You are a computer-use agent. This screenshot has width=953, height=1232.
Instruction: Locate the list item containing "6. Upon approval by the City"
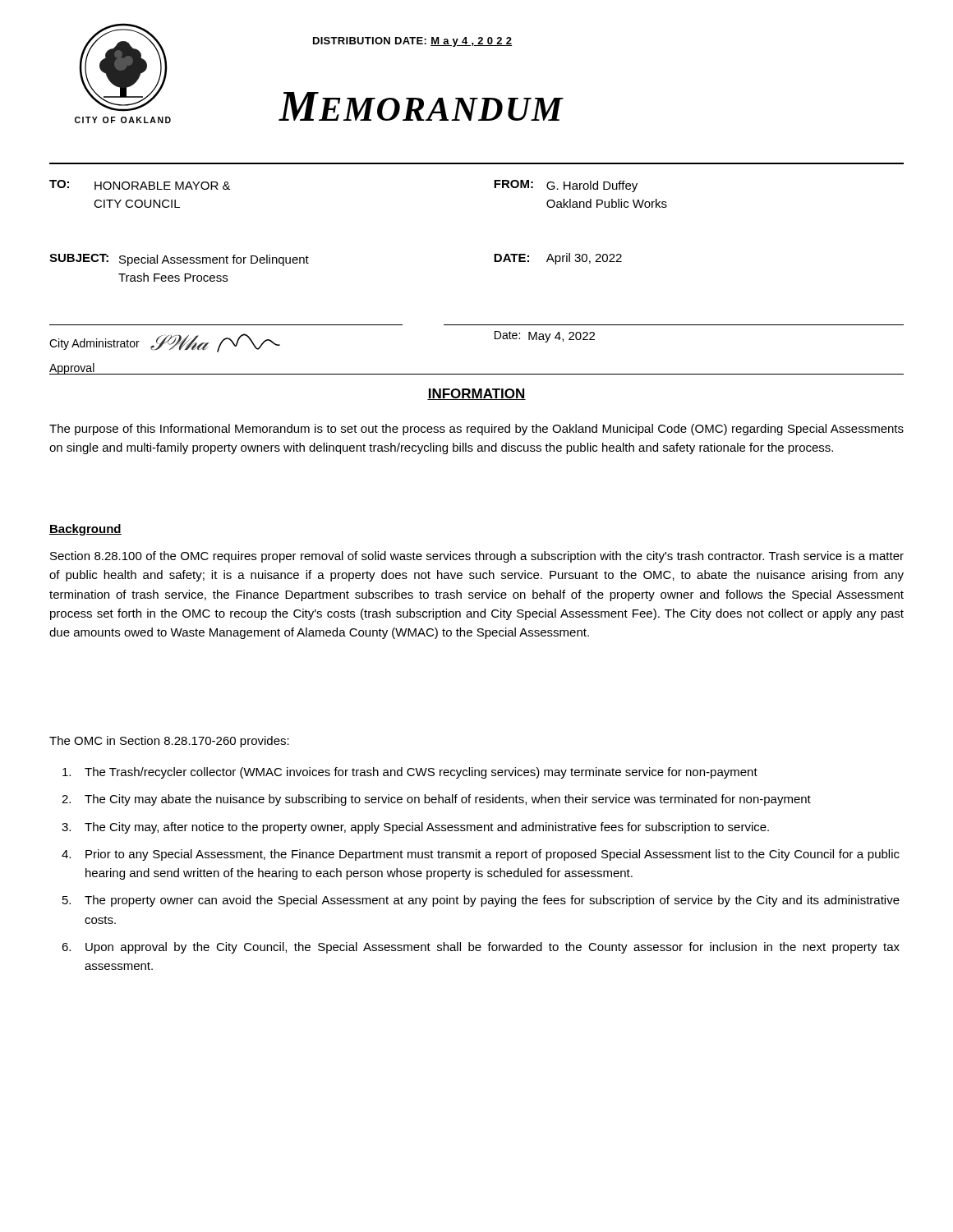(x=481, y=956)
